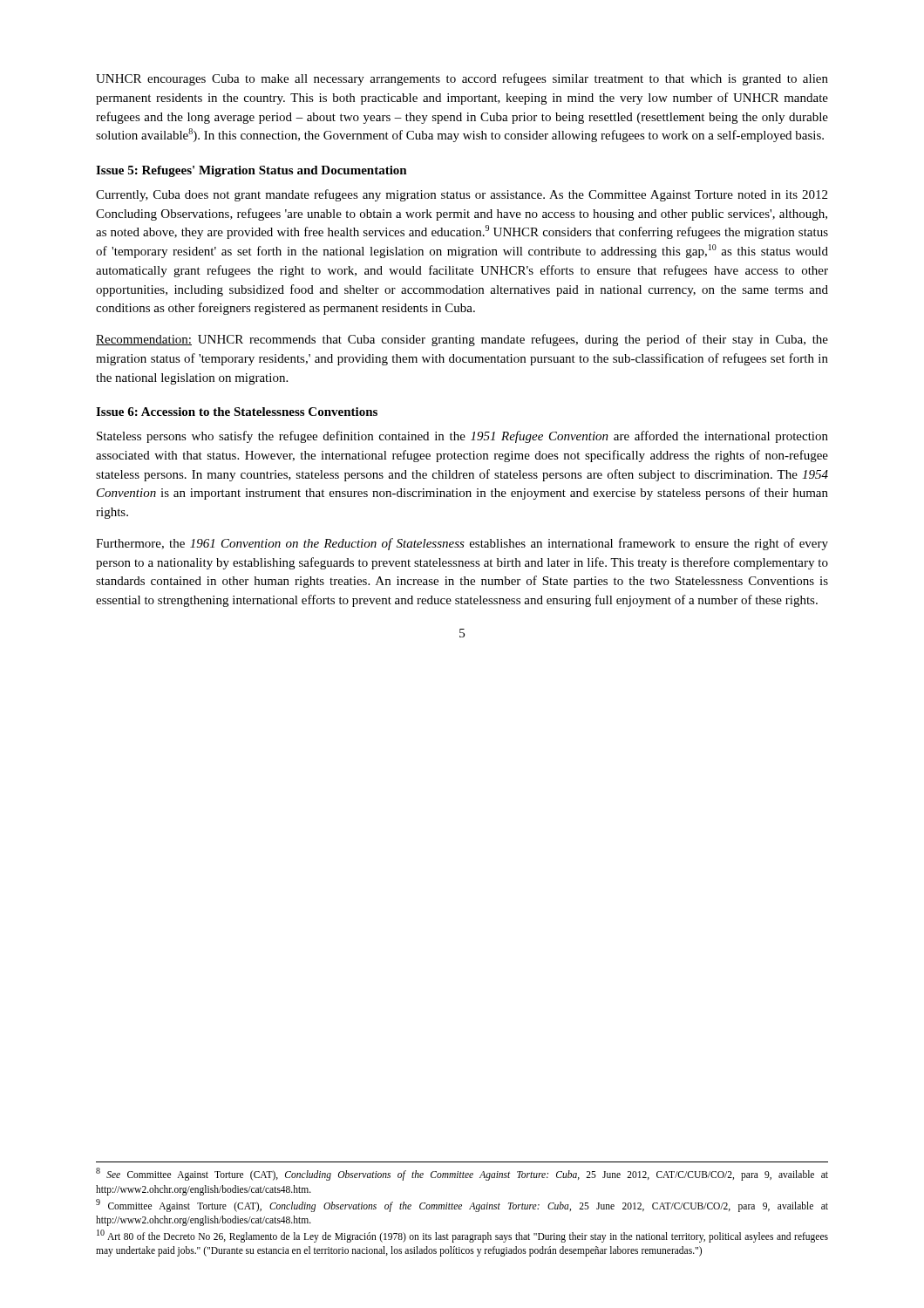Screen dimensions: 1308x924
Task: Navigate to the element starting "9 Committee Against Torture (CAT),"
Action: [462, 1212]
